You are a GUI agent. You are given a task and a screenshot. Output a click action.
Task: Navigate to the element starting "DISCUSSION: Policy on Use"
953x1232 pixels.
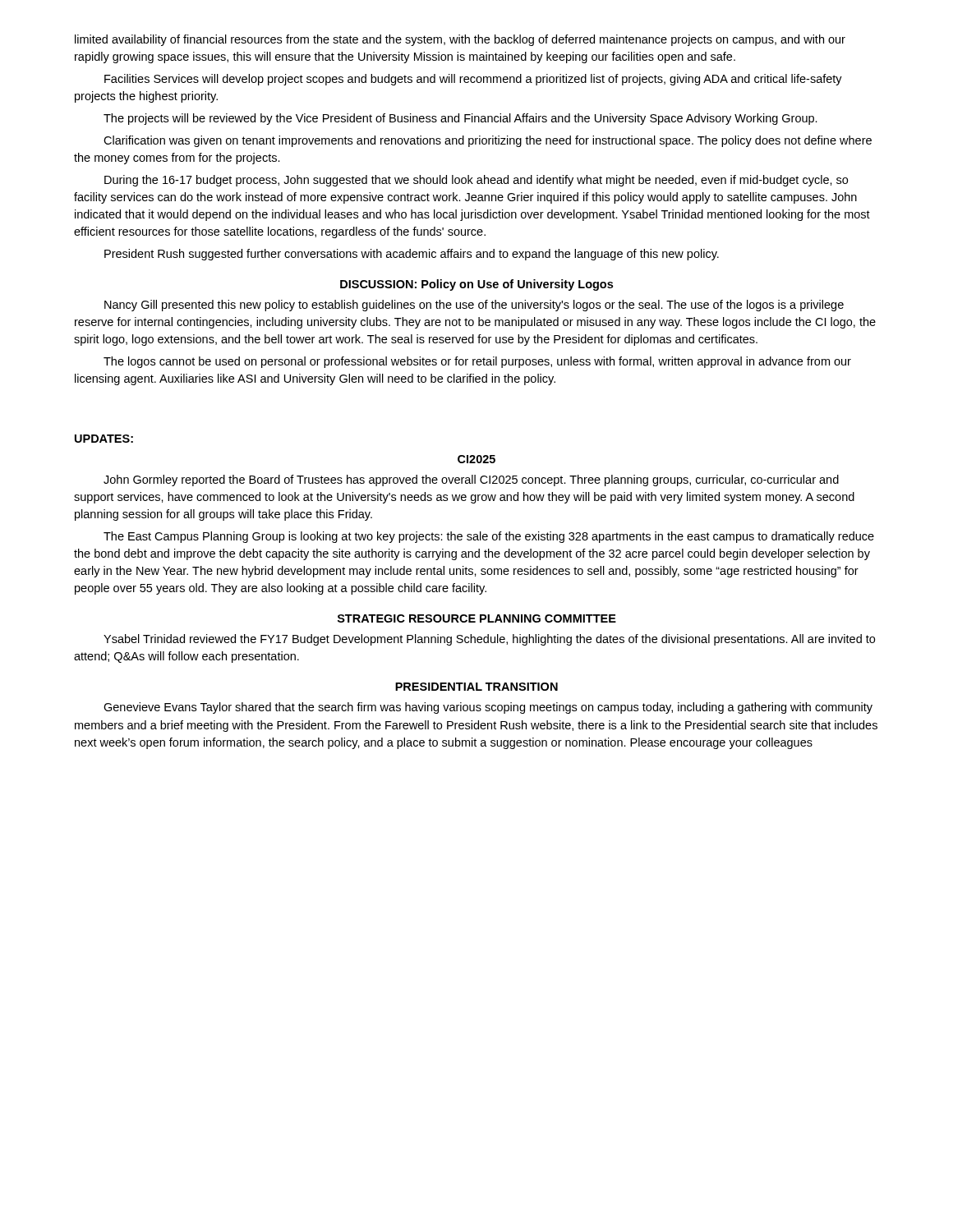(x=476, y=285)
